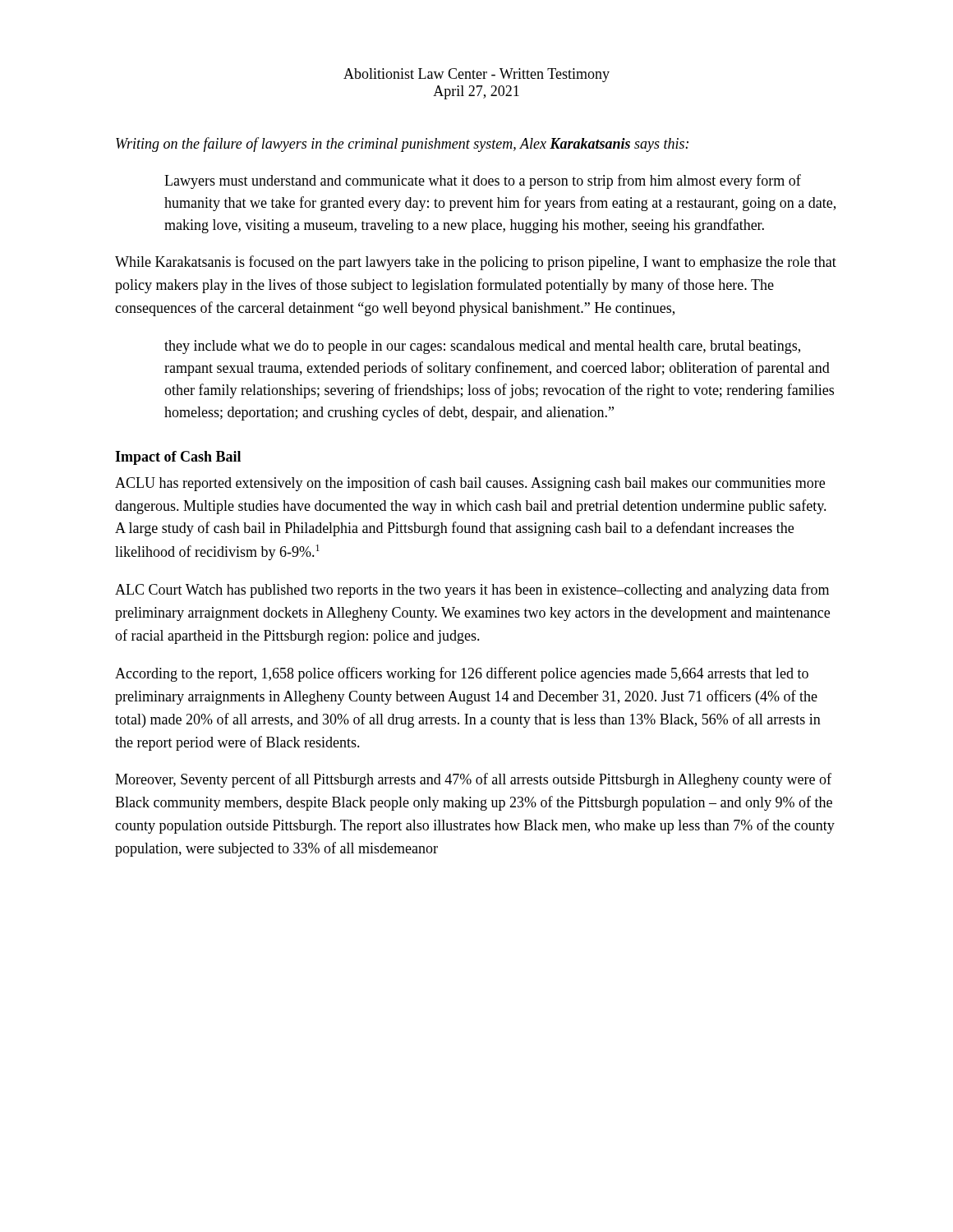Click on the text starting "they include what we do to people in"
This screenshot has width=953, height=1232.
(499, 379)
